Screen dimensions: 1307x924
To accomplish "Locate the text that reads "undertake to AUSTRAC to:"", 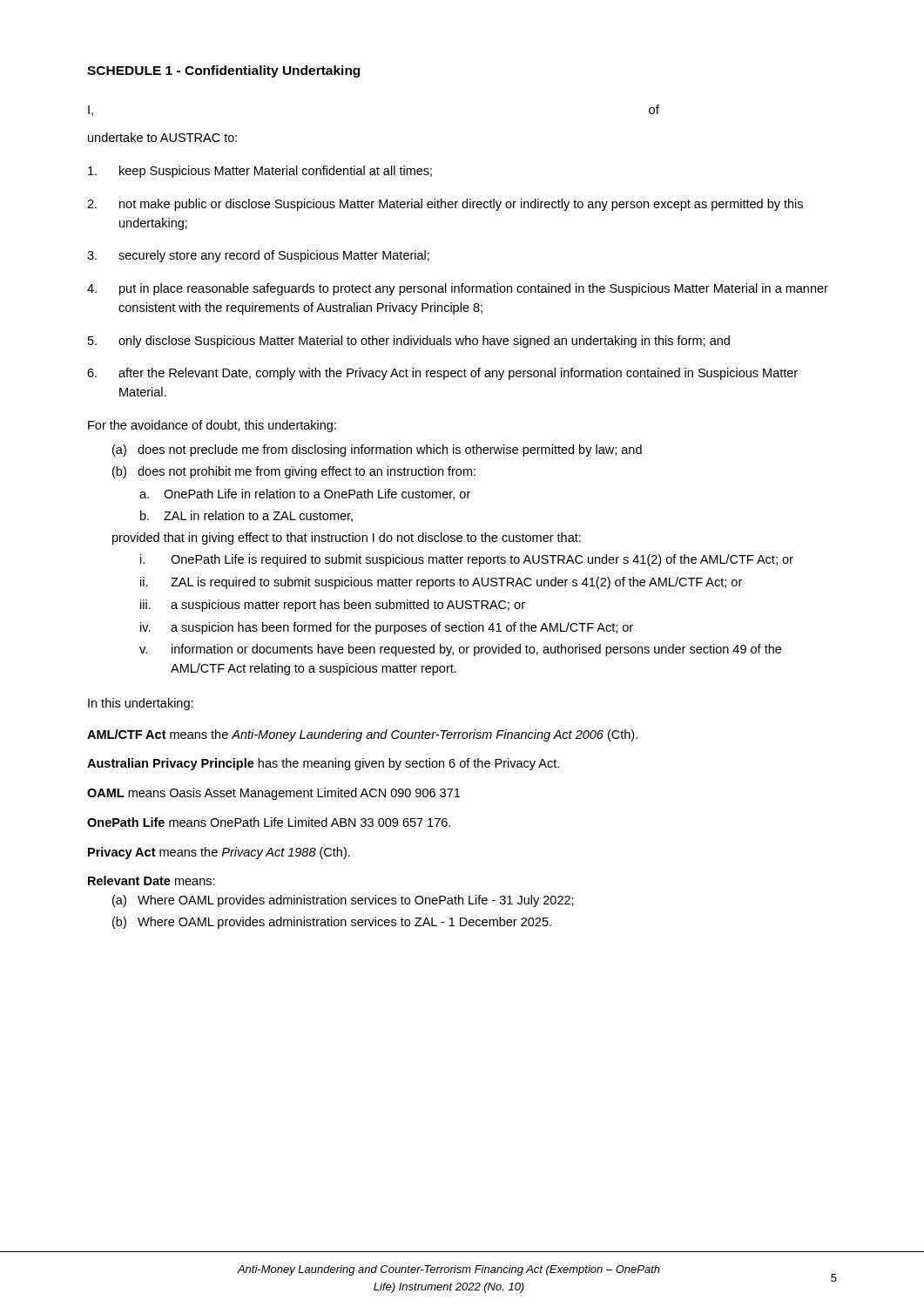I will pyautogui.click(x=163, y=138).
